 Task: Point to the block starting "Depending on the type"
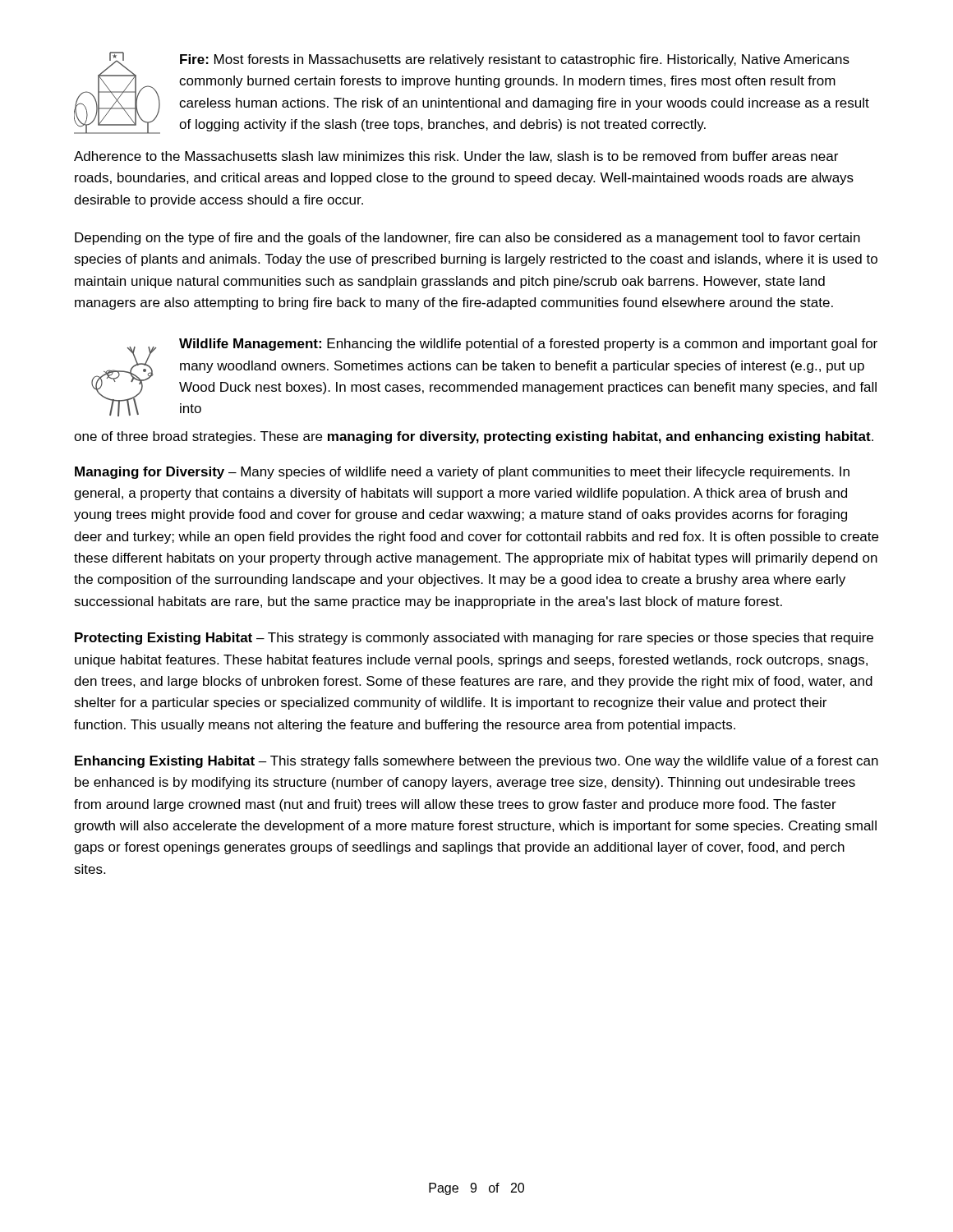coord(476,270)
